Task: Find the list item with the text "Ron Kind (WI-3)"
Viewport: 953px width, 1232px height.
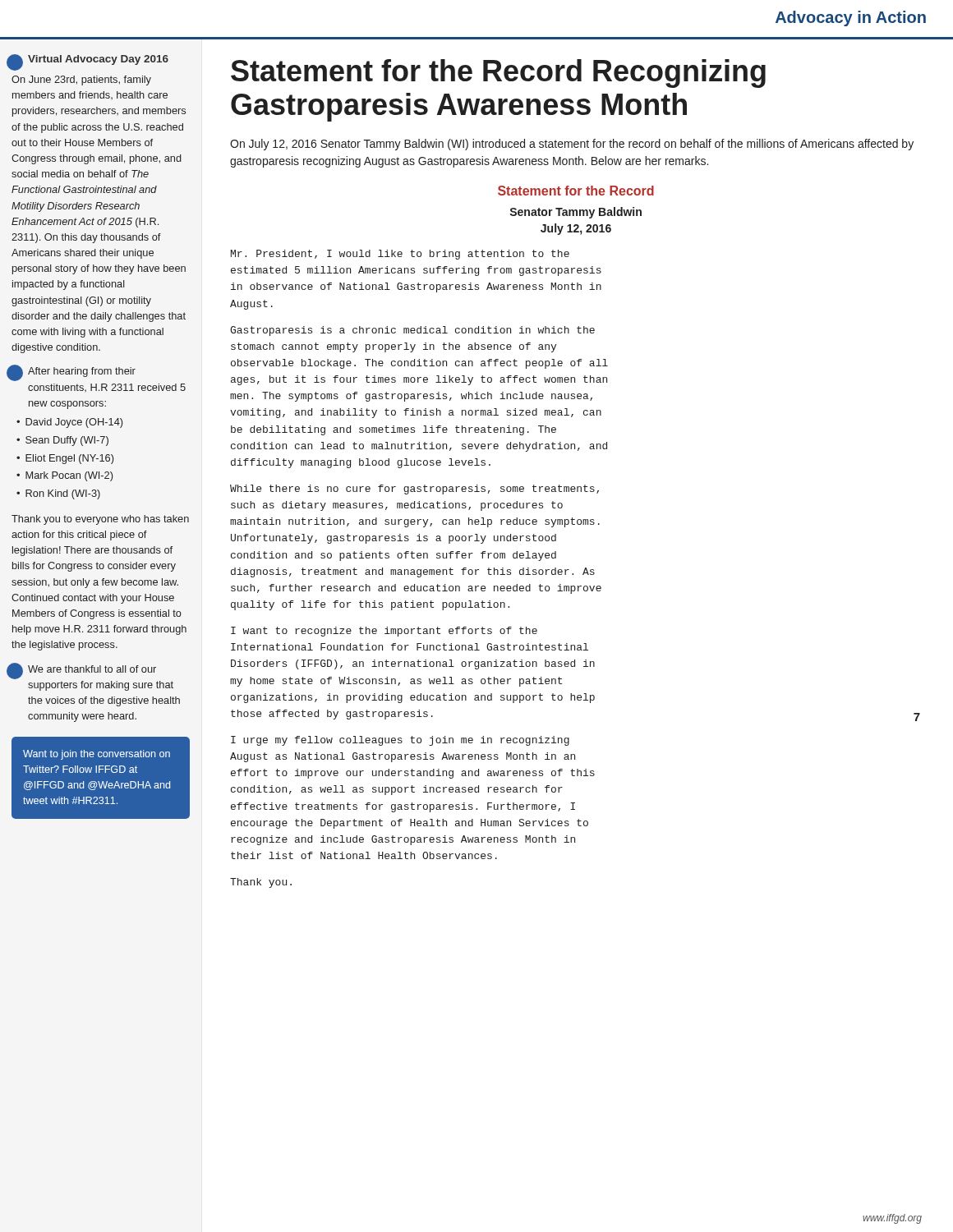Action: point(63,493)
